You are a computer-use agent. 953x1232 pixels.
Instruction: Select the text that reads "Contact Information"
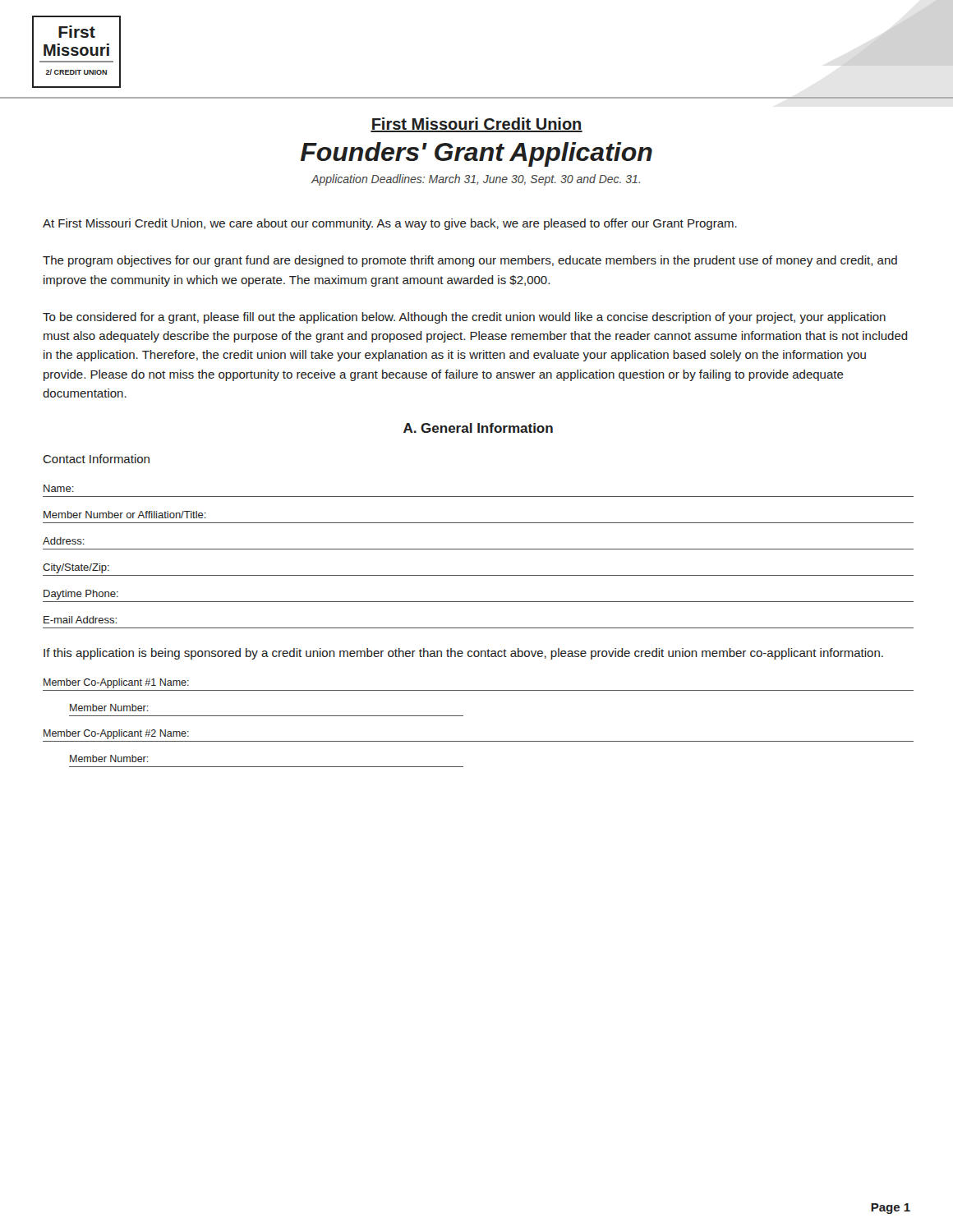point(96,459)
